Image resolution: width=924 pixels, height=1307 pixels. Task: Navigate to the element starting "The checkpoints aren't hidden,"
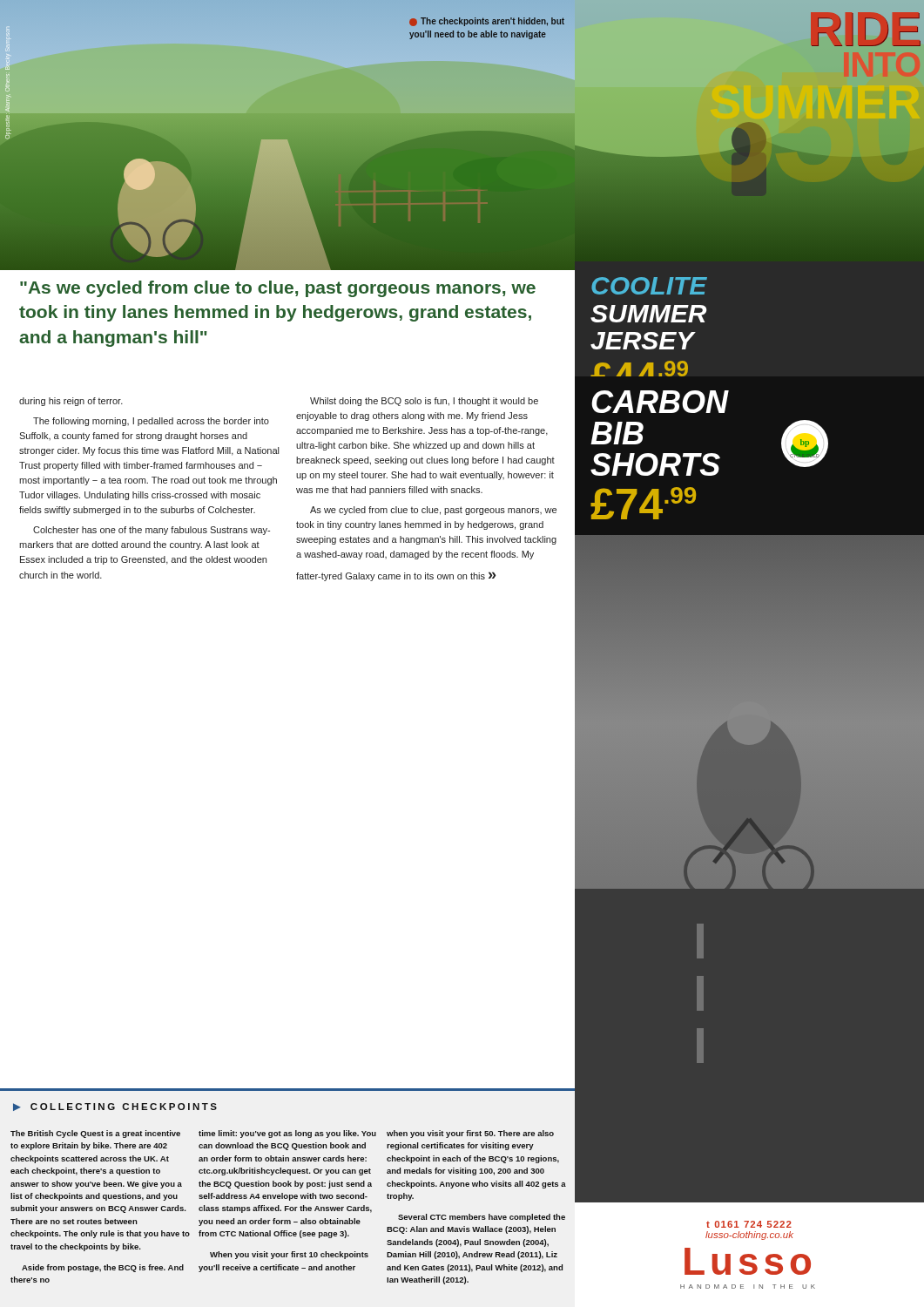coord(487,28)
